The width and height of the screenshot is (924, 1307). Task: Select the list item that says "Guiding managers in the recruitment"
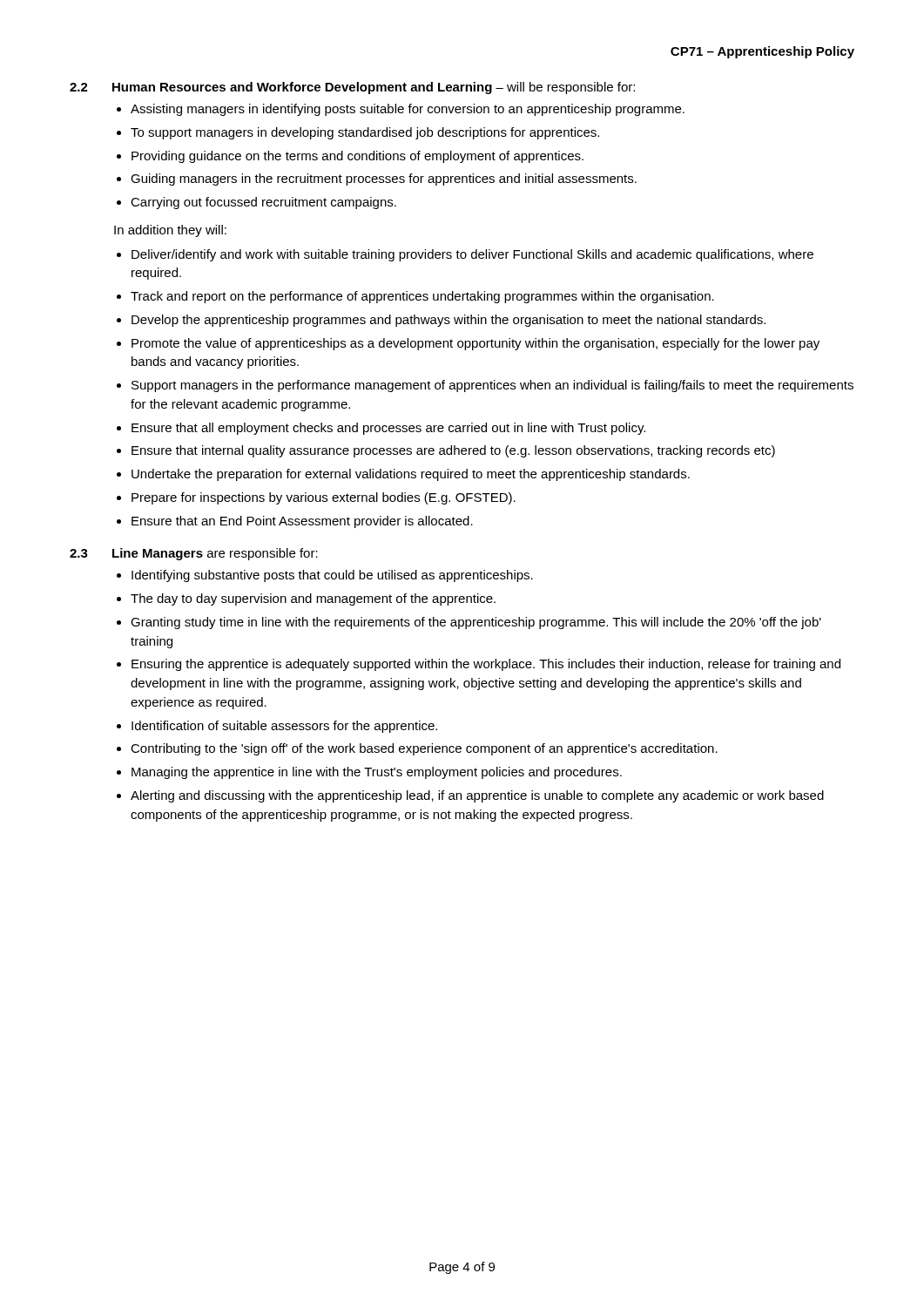492,179
